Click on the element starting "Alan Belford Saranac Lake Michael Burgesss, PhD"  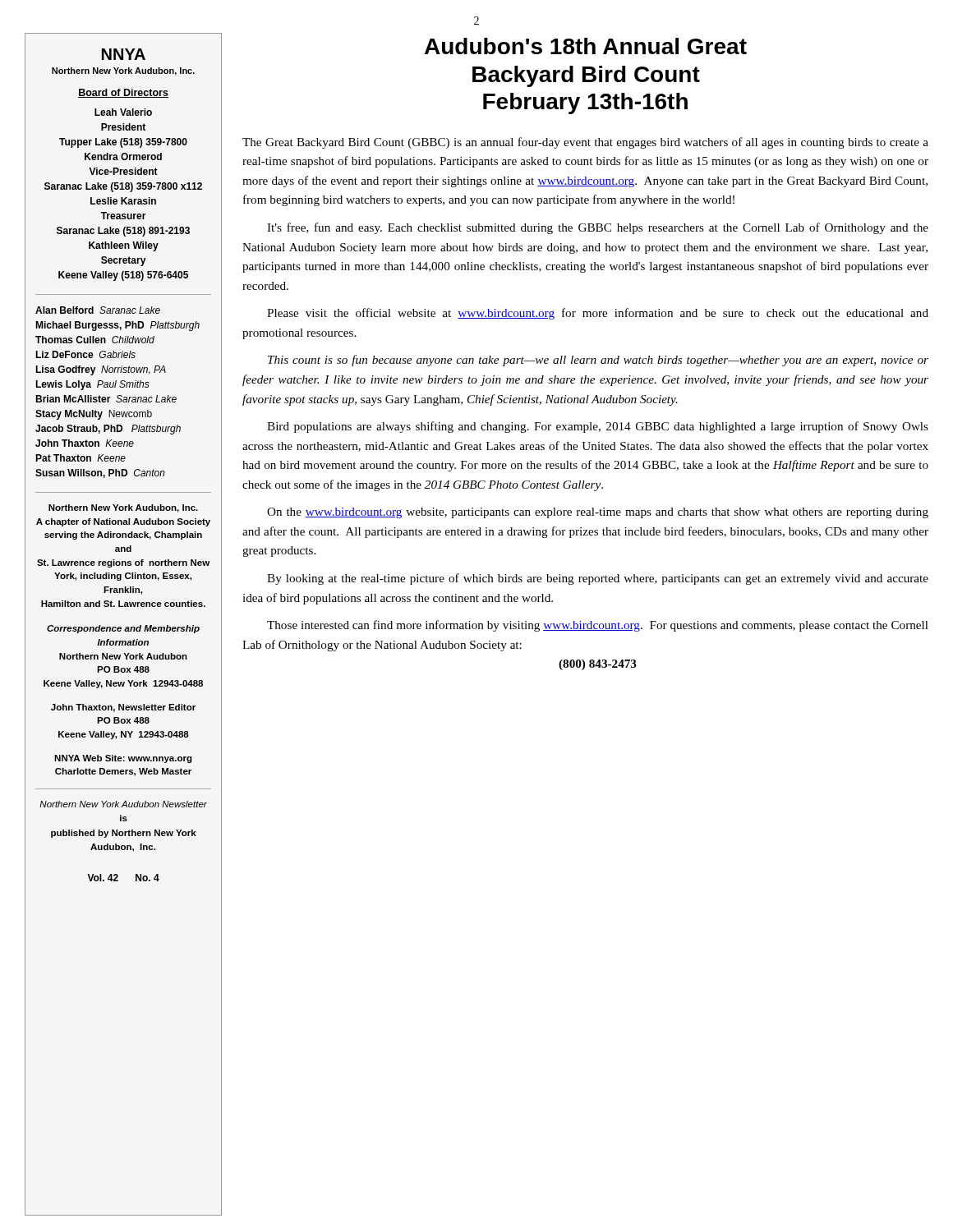tap(118, 392)
